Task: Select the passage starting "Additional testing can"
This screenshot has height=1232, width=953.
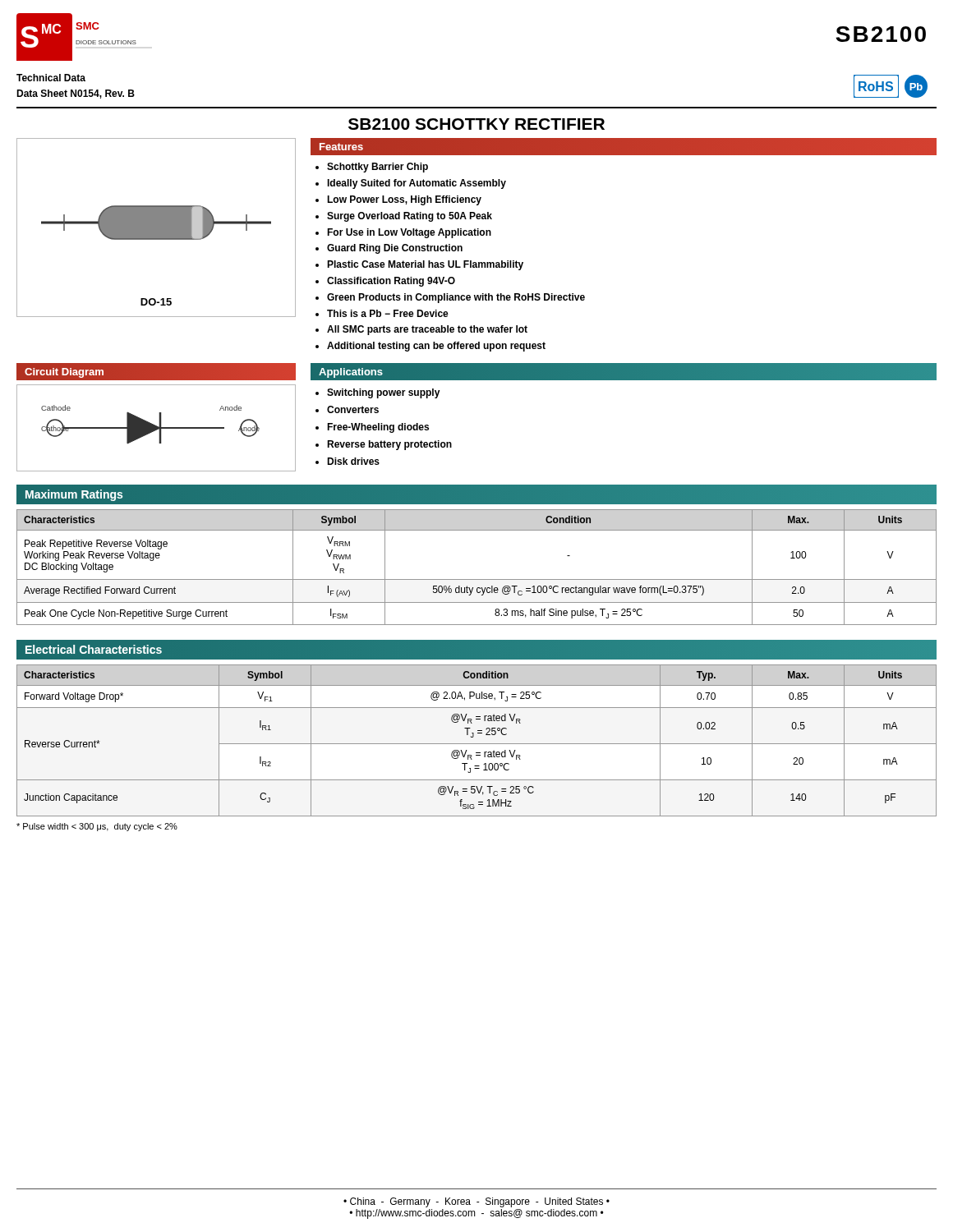Action: pyautogui.click(x=436, y=346)
